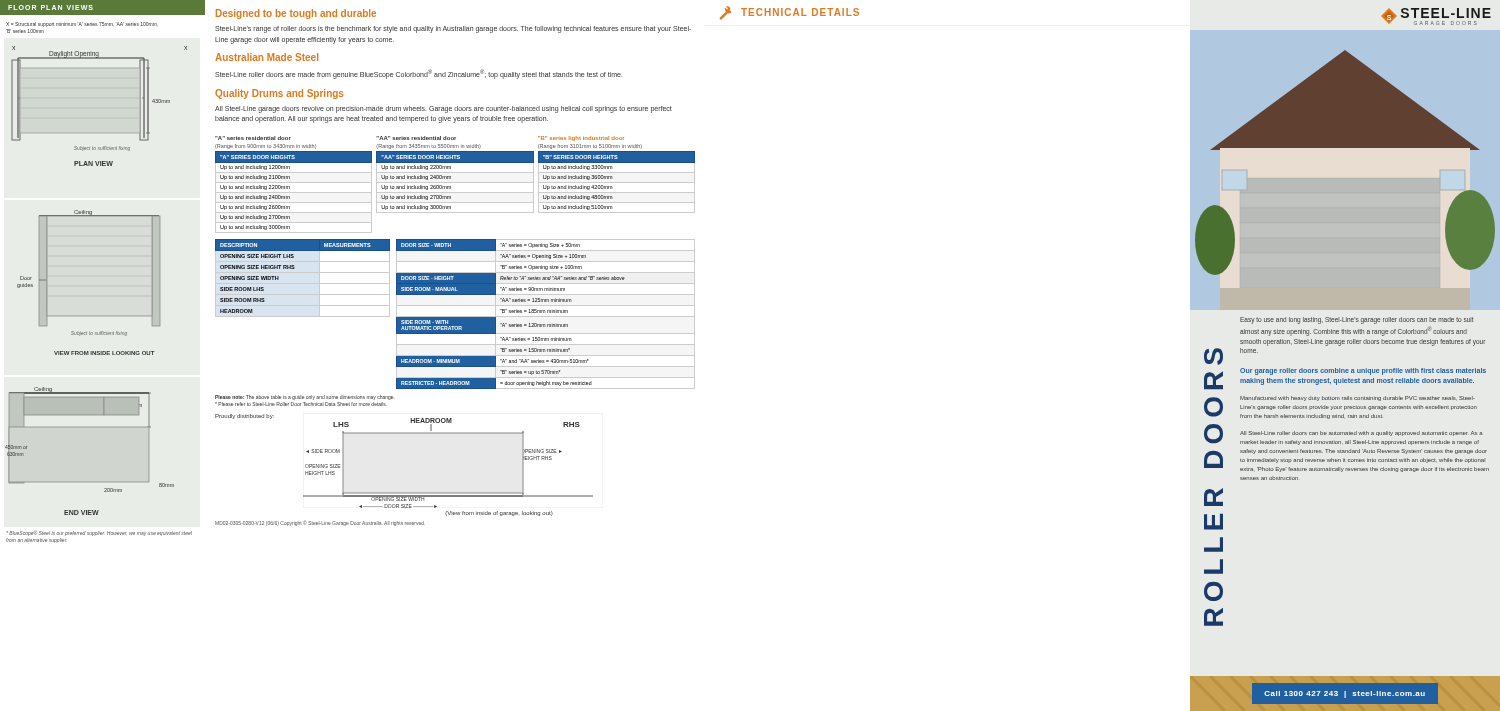The image size is (1500, 711).
Task: Locate the text block that reads "(Range from 3101mm"
Action: [590, 146]
